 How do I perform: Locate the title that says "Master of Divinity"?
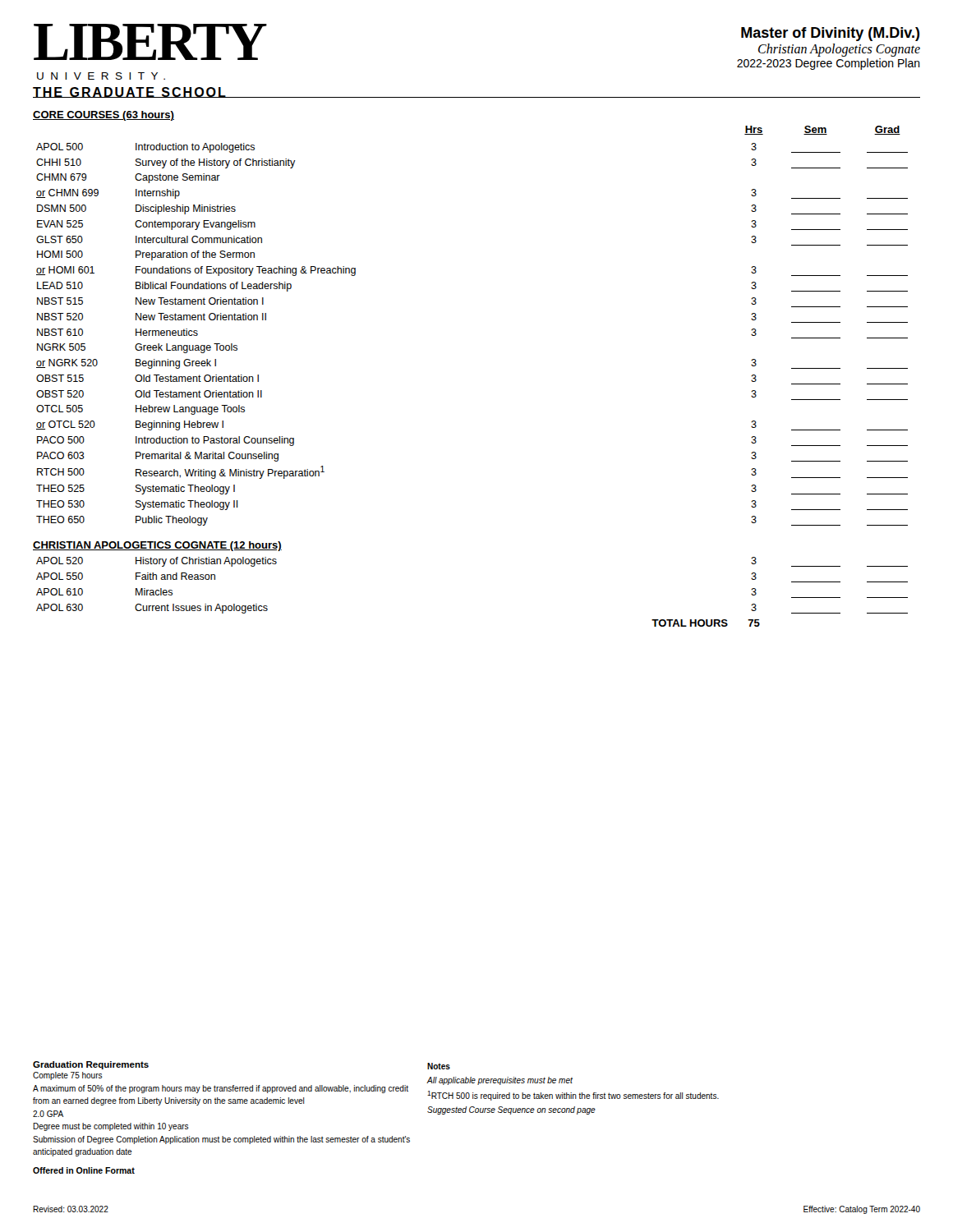[x=828, y=47]
